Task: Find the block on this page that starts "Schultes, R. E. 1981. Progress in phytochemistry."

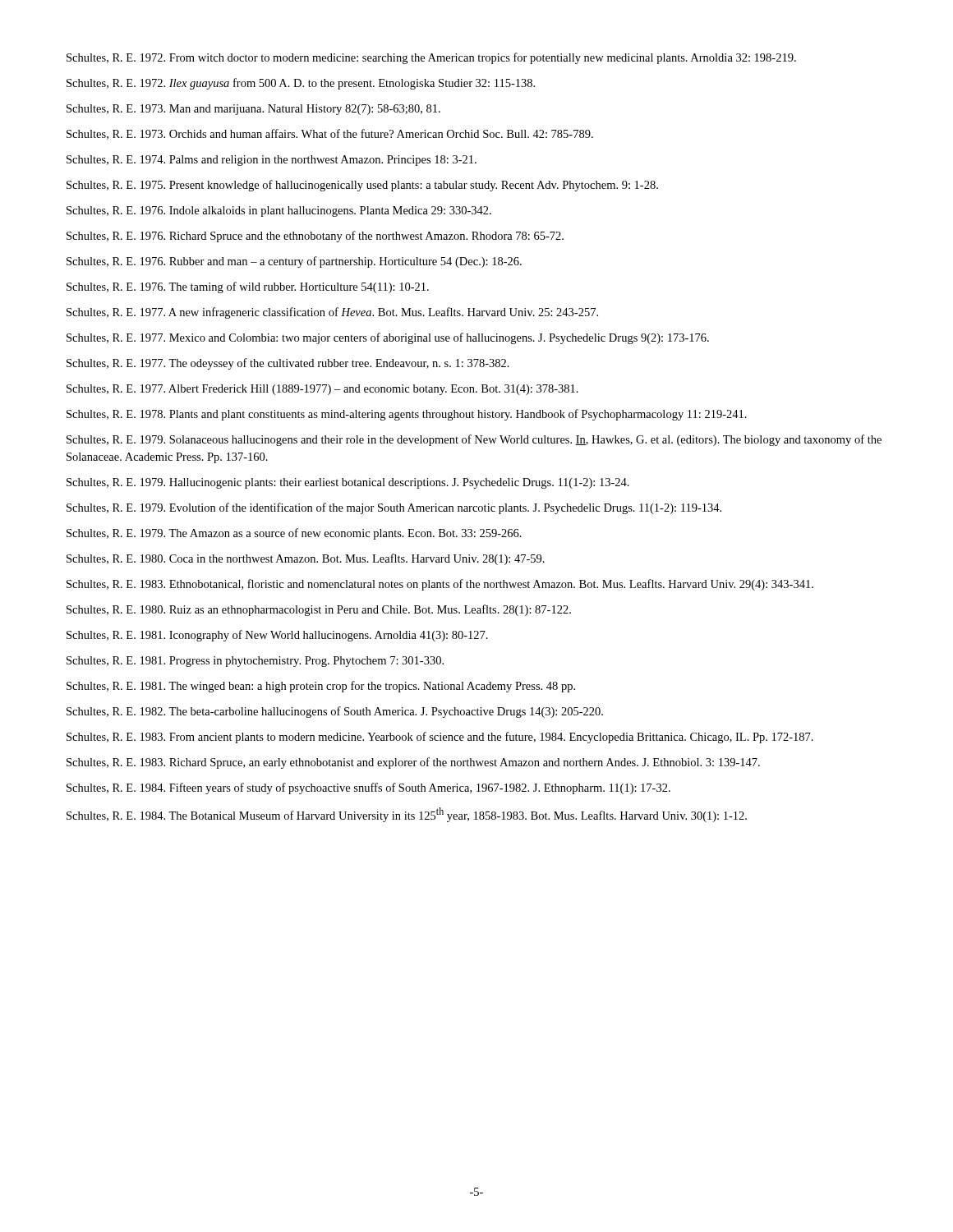Action: coord(255,661)
